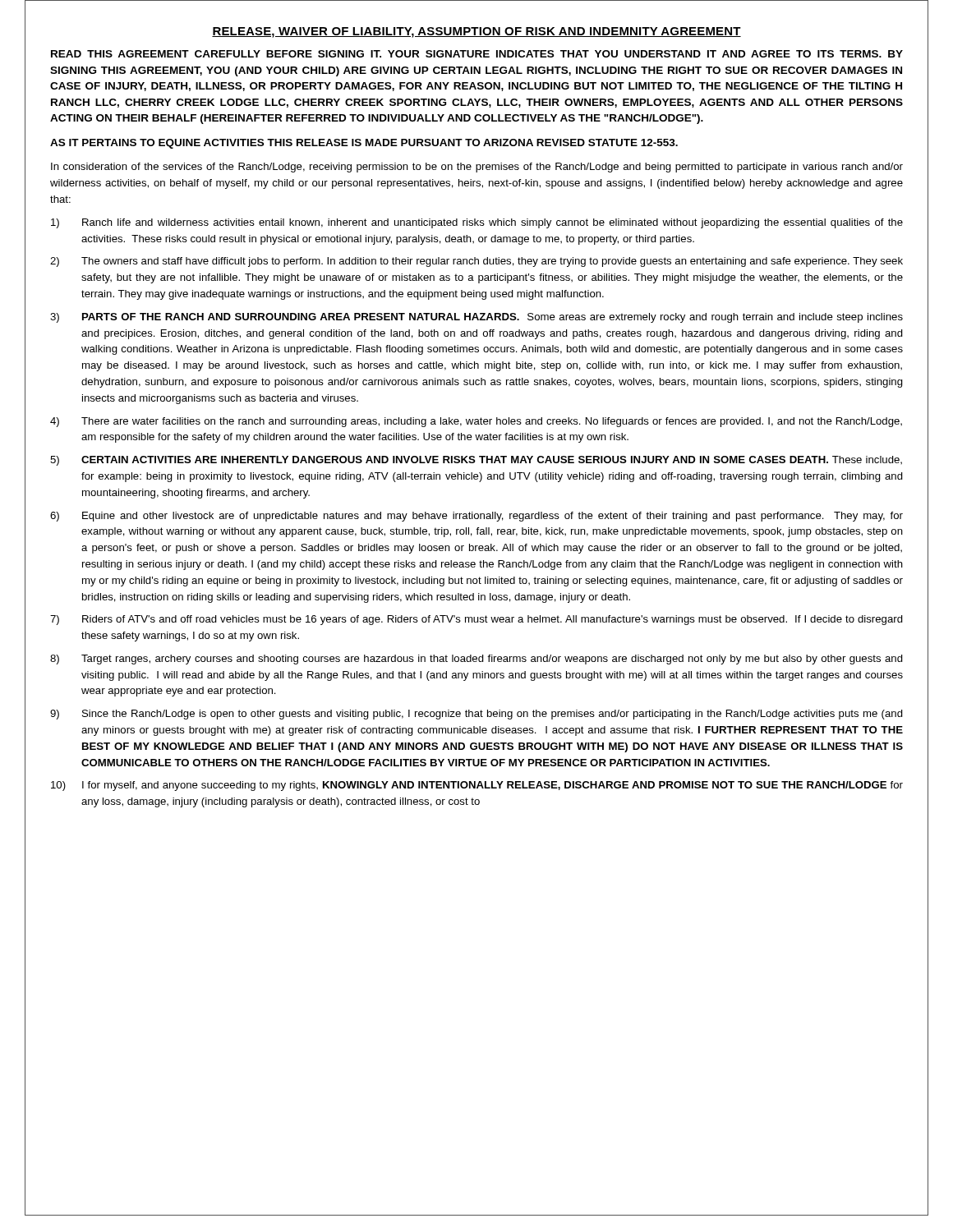Point to the region starting "READ THIS AGREEMENT CAREFULLY BEFORE"
Viewport: 953px width, 1232px height.
coord(476,86)
